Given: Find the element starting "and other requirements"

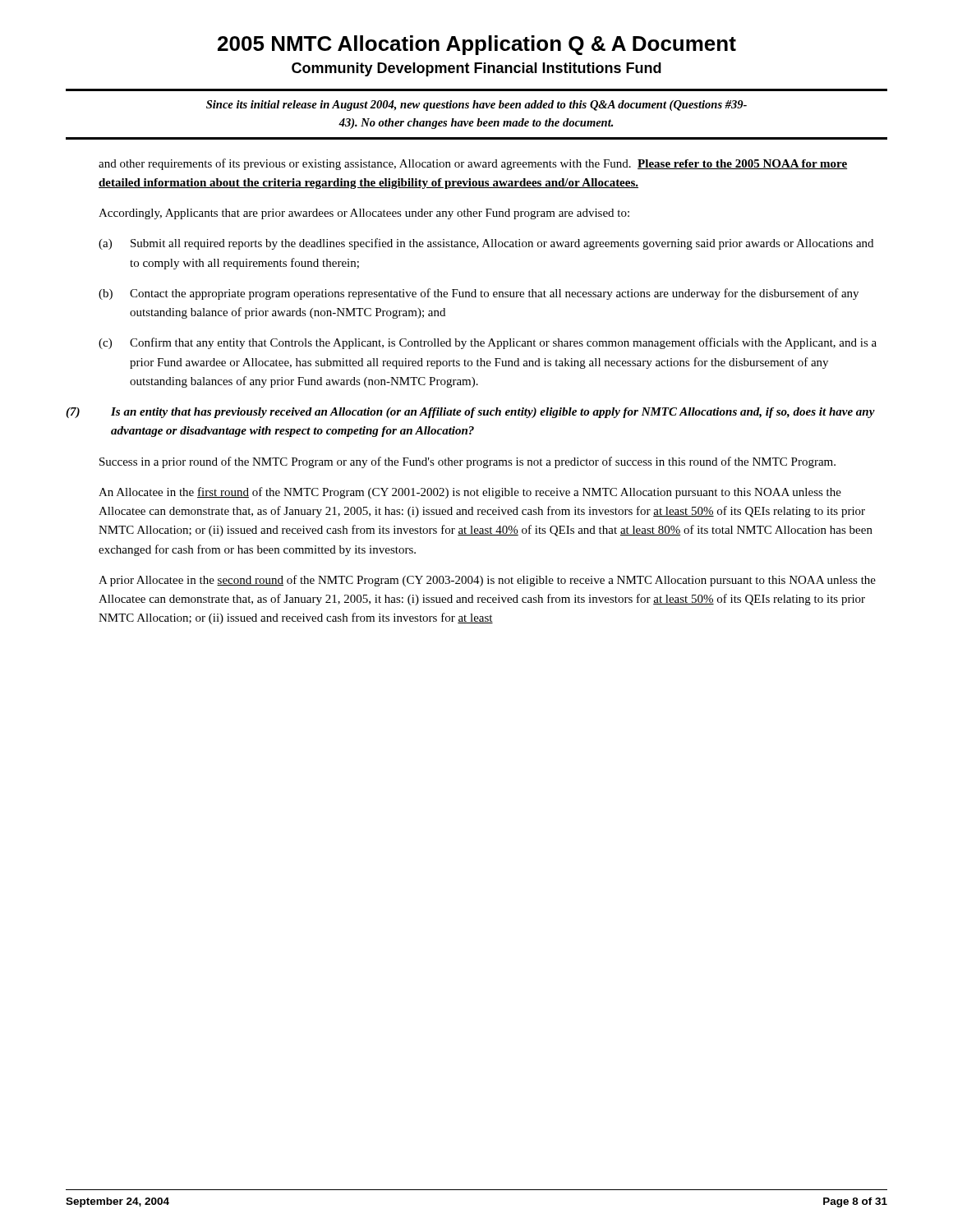Looking at the screenshot, I should 473,173.
